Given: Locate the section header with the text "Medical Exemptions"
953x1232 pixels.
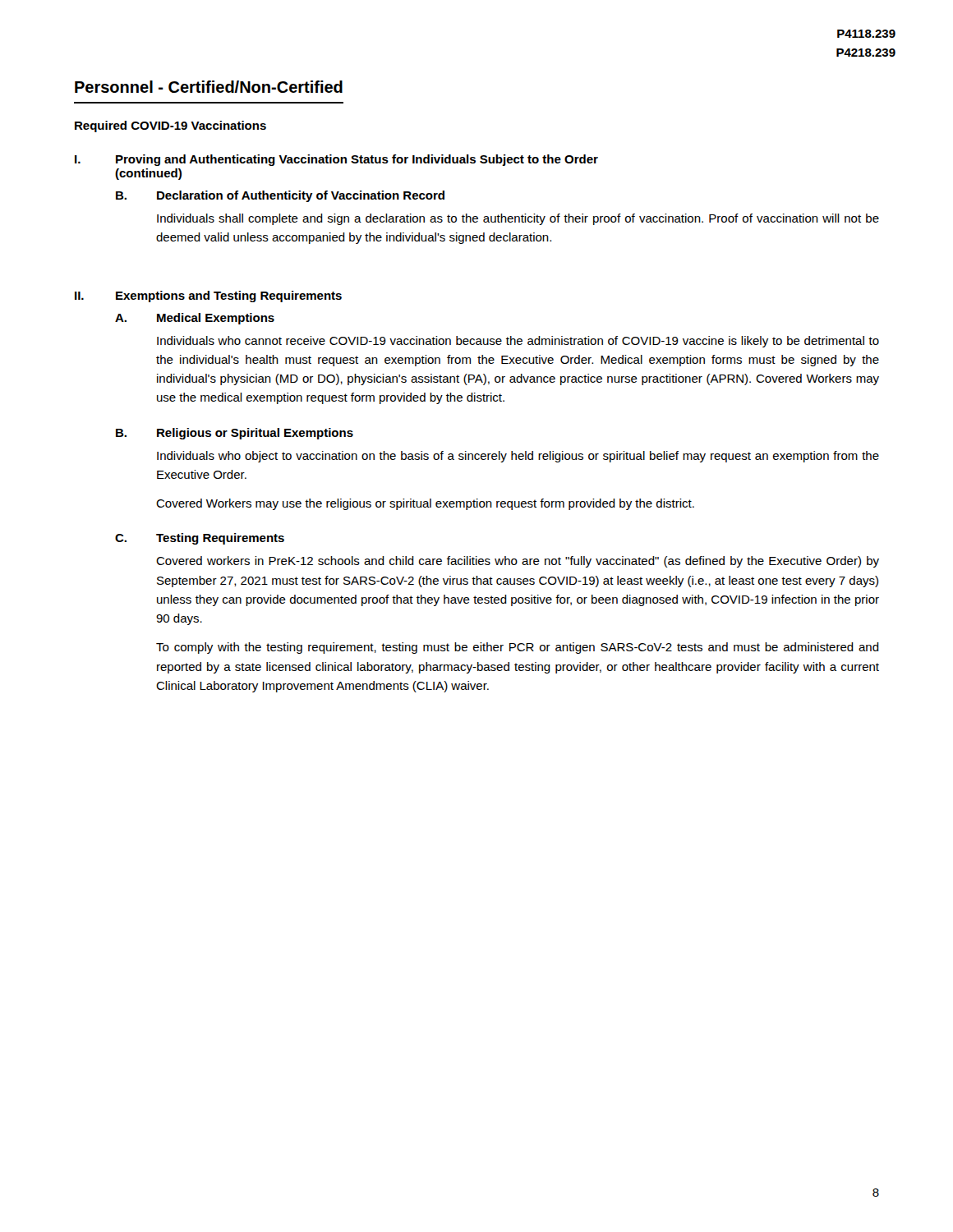Looking at the screenshot, I should (215, 317).
